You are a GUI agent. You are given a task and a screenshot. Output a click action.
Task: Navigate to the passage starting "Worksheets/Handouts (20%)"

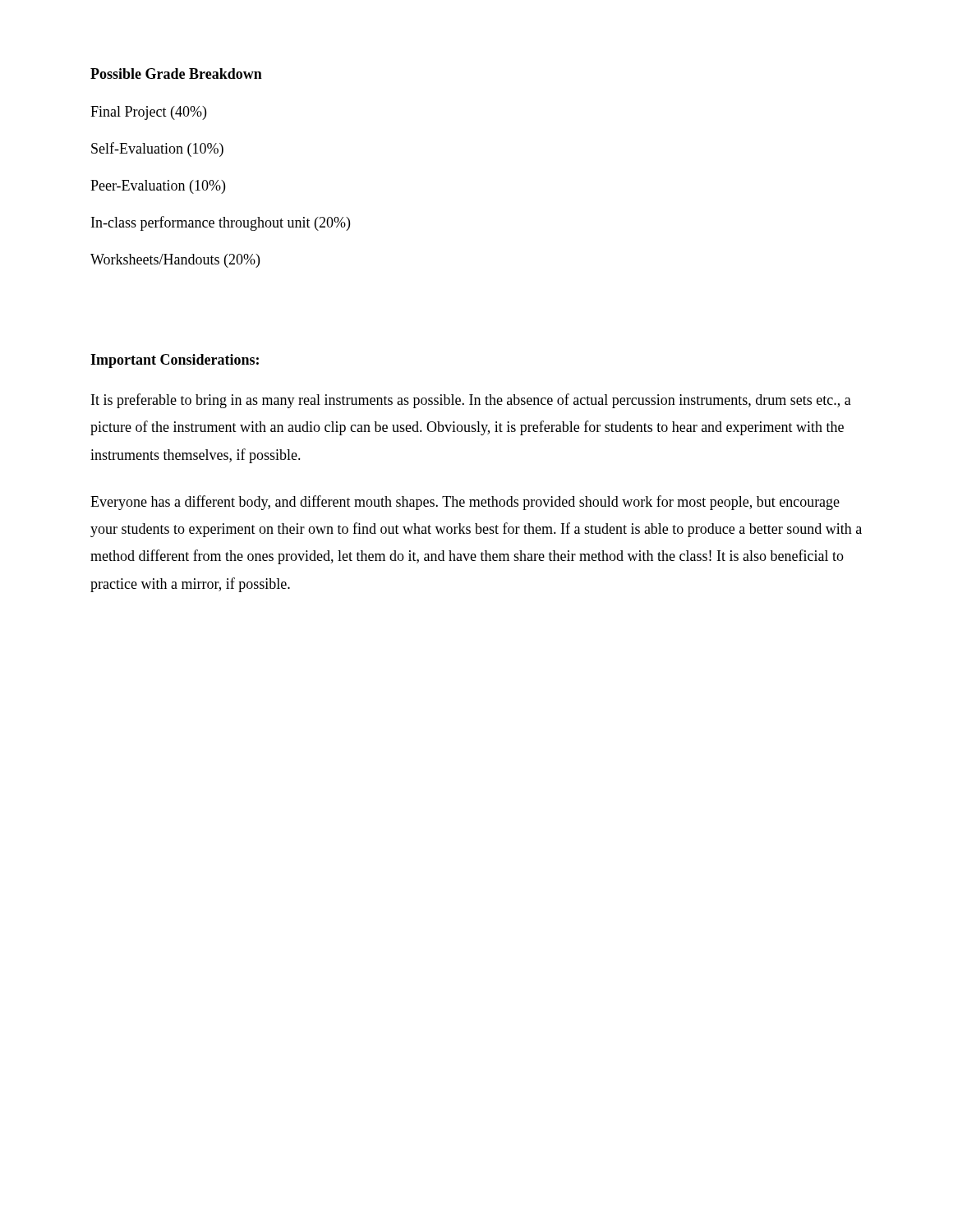click(175, 260)
